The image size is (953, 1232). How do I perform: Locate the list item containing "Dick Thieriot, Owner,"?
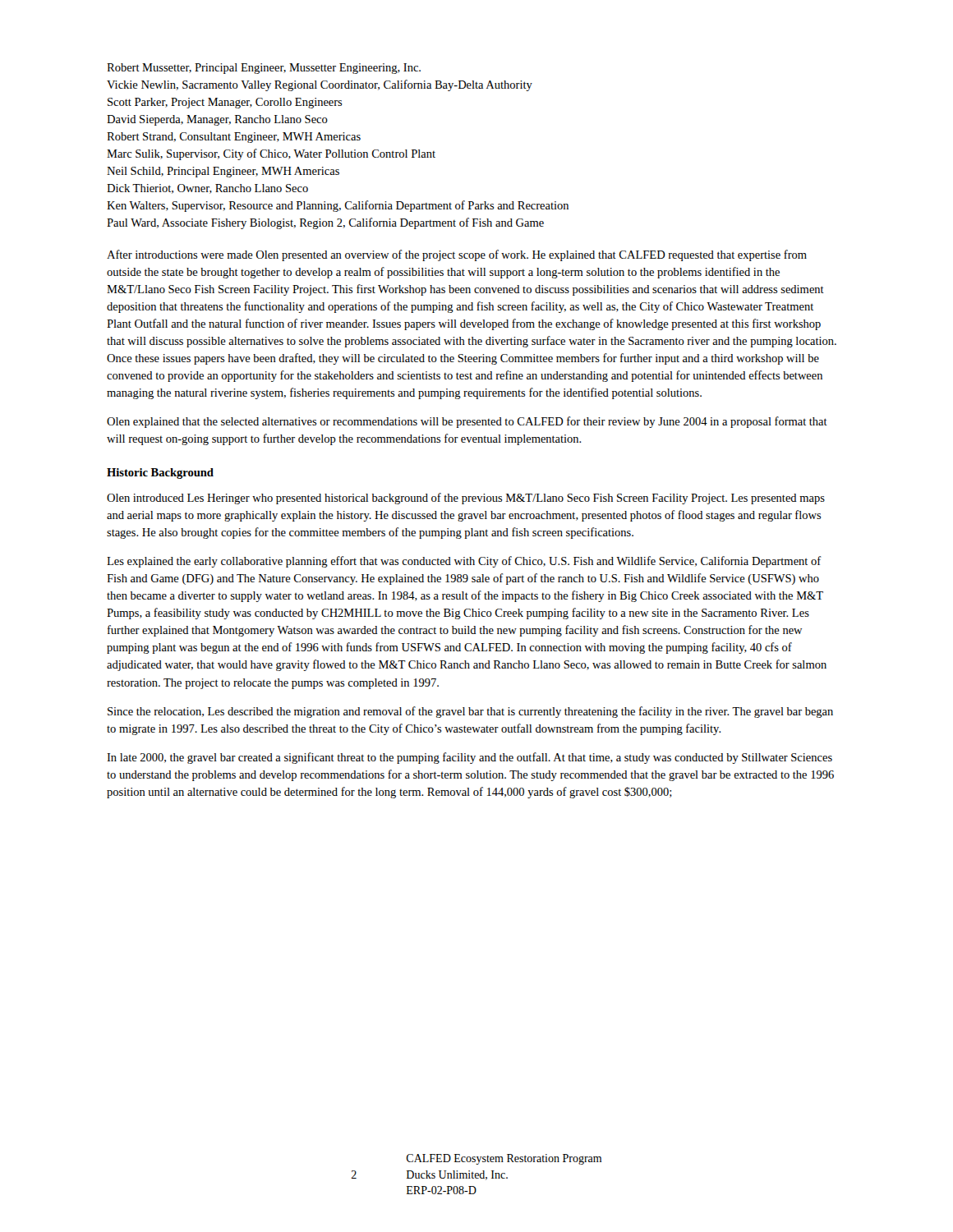tap(208, 188)
